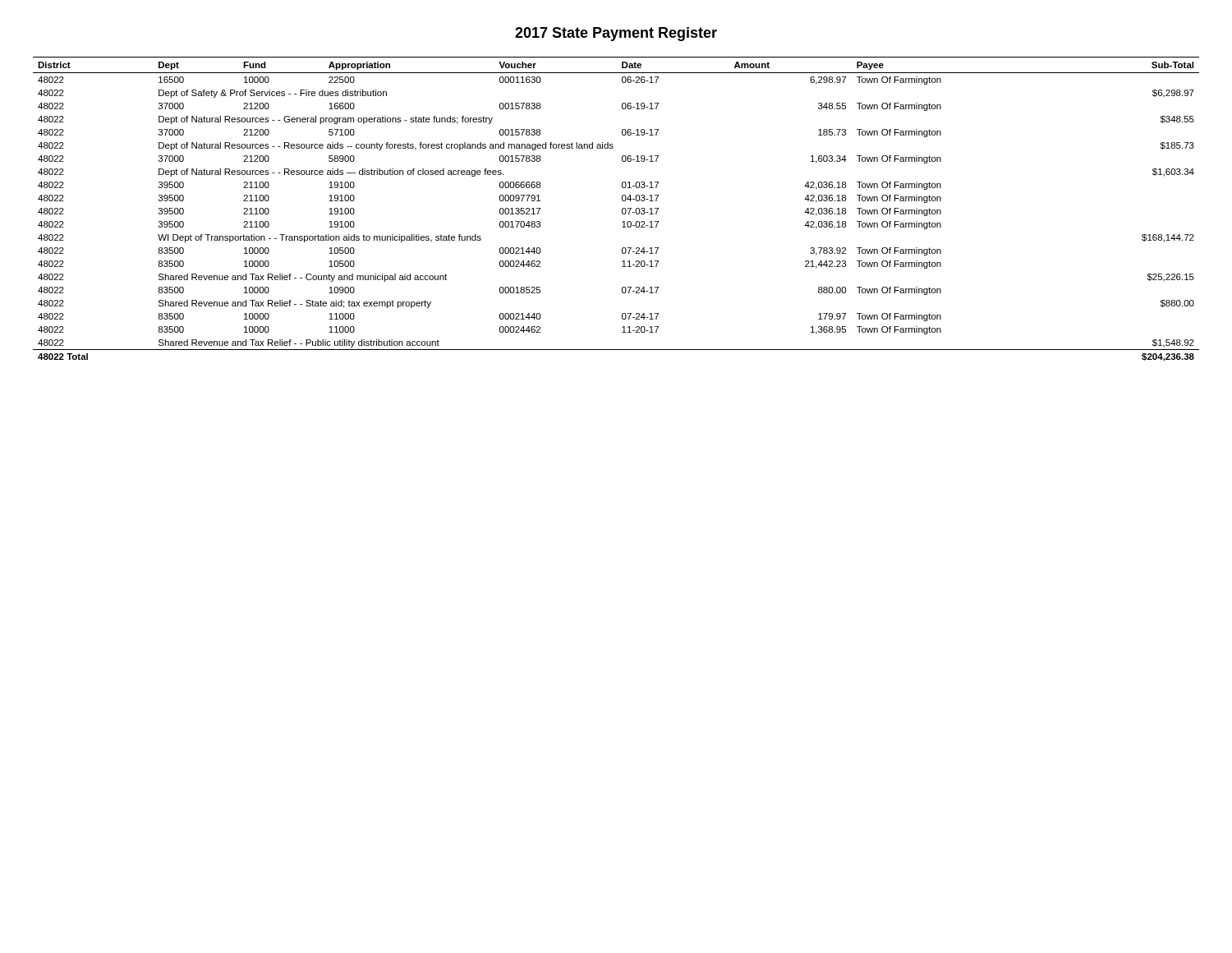Navigate to the text block starting "2017 State Payment Register"
The height and width of the screenshot is (953, 1232).
[x=616, y=33]
